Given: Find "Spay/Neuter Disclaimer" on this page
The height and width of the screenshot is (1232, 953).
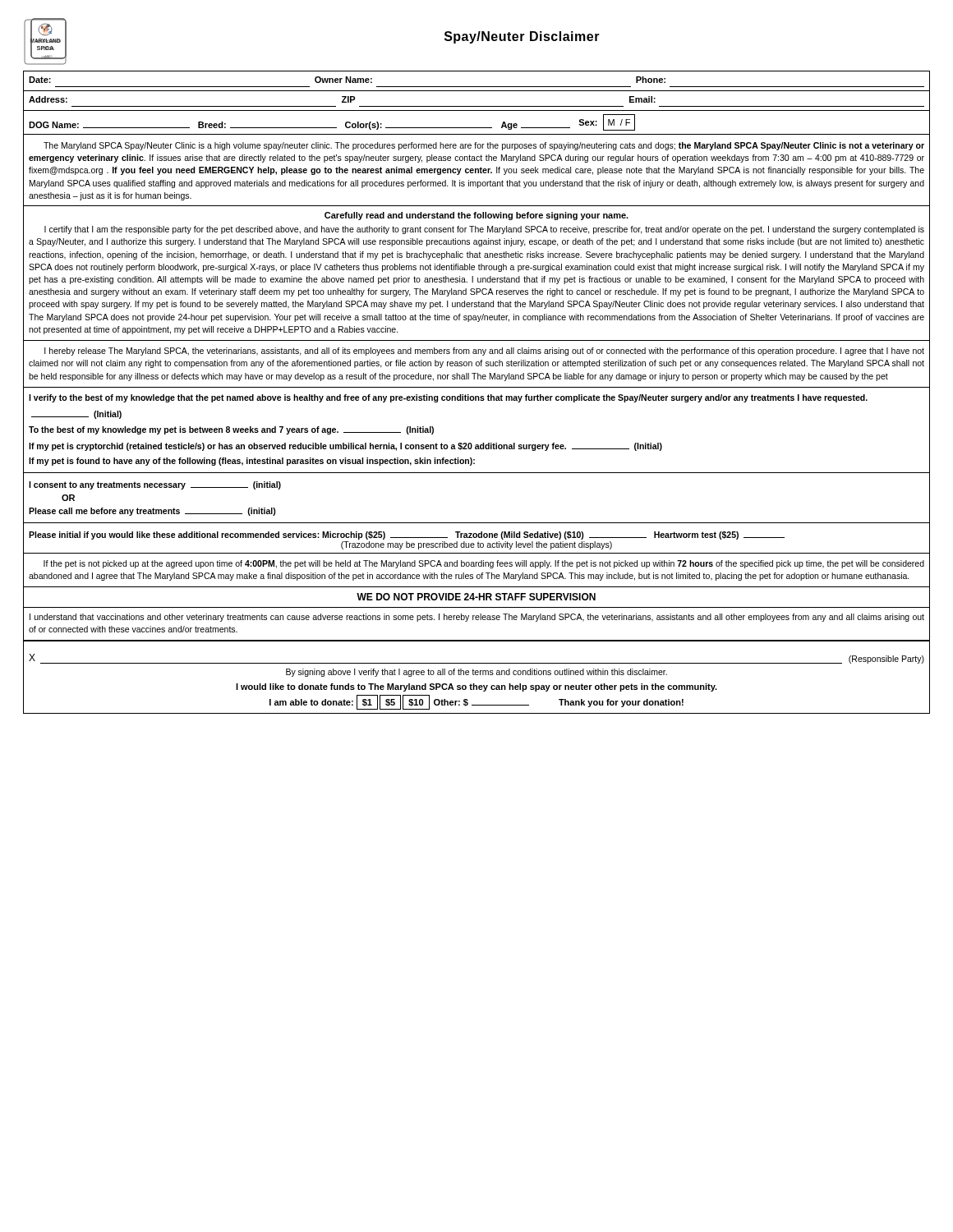Looking at the screenshot, I should tap(522, 30).
